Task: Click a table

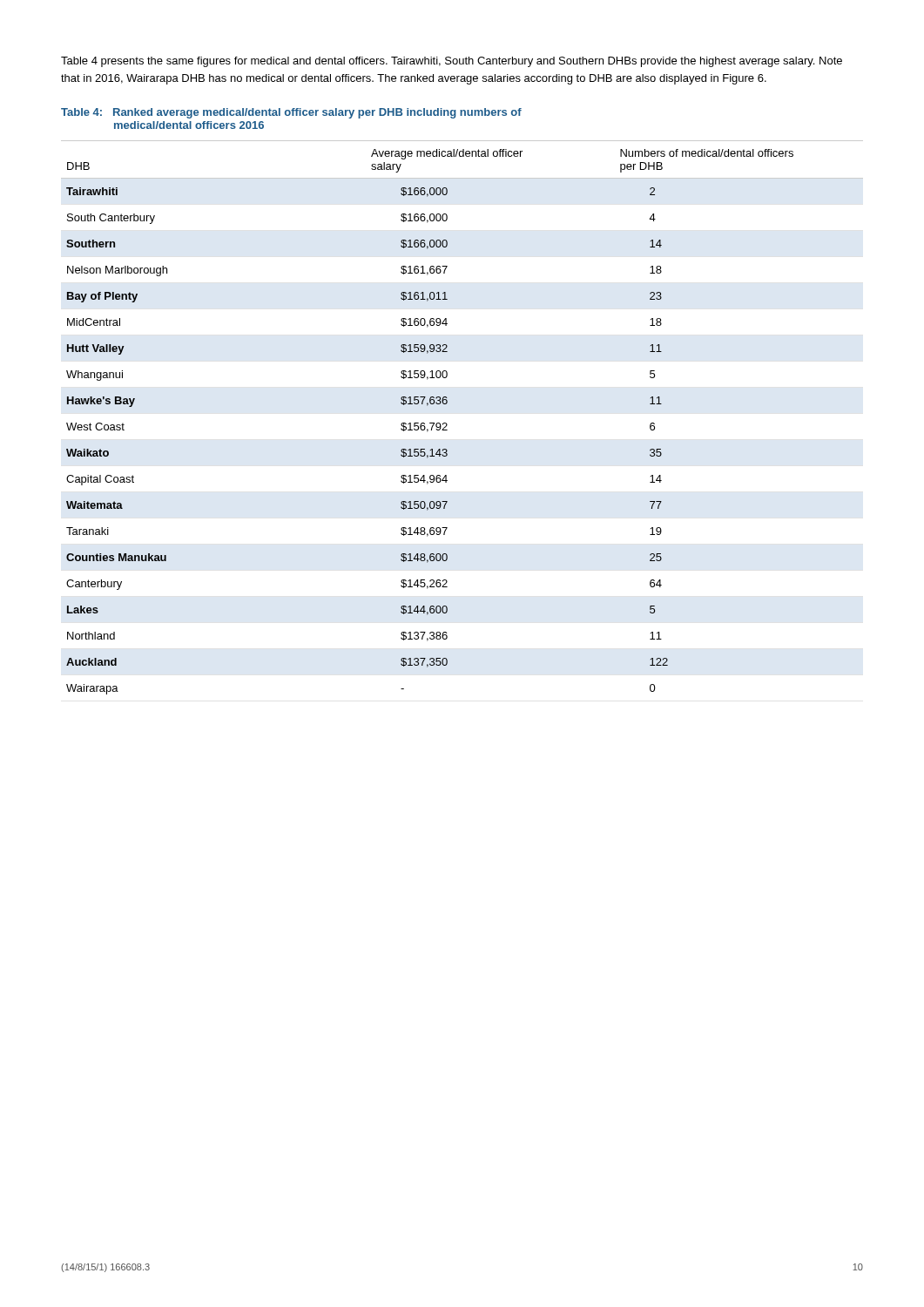Action: [462, 421]
